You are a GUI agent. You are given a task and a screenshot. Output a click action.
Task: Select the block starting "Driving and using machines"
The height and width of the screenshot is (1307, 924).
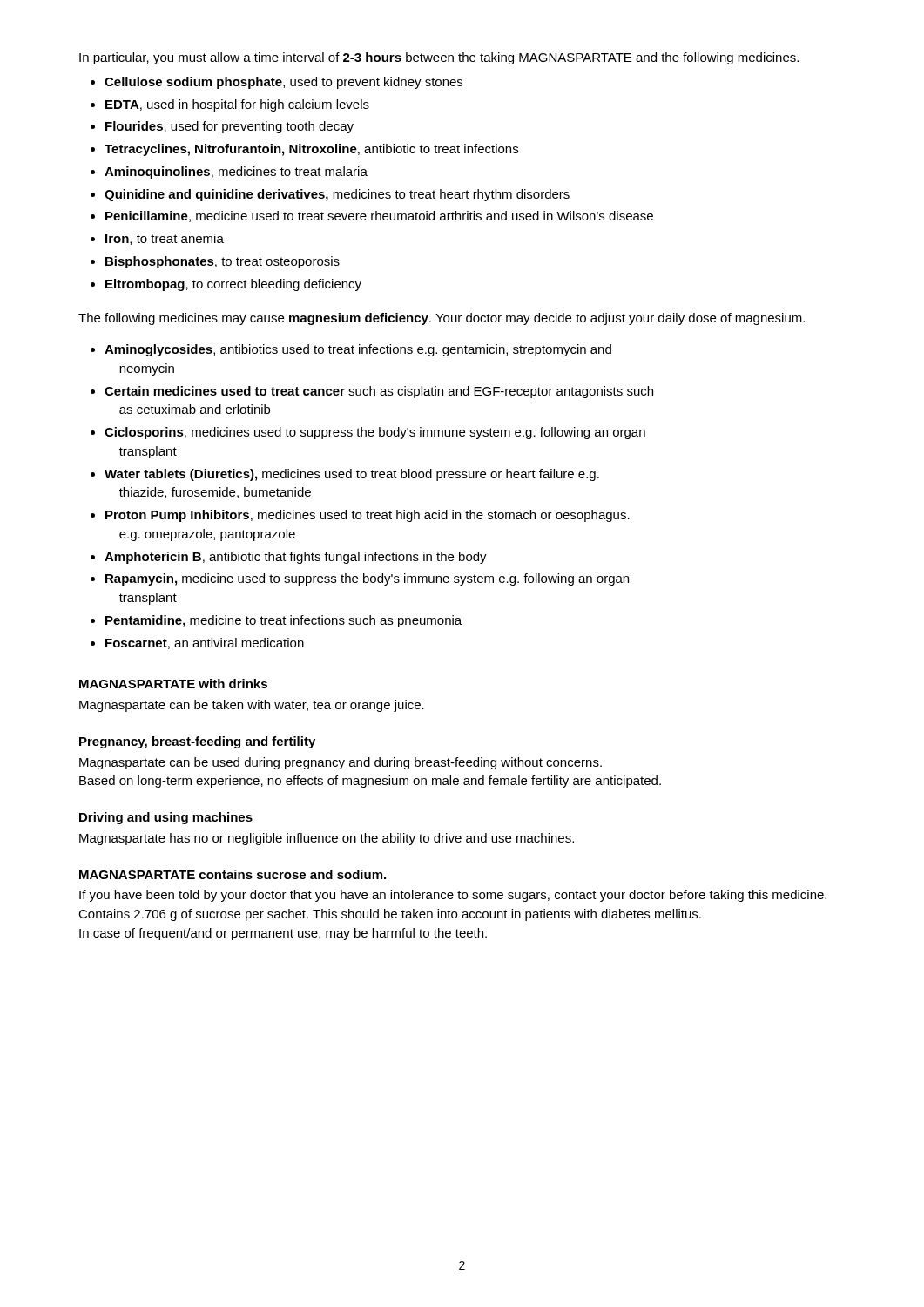[165, 817]
